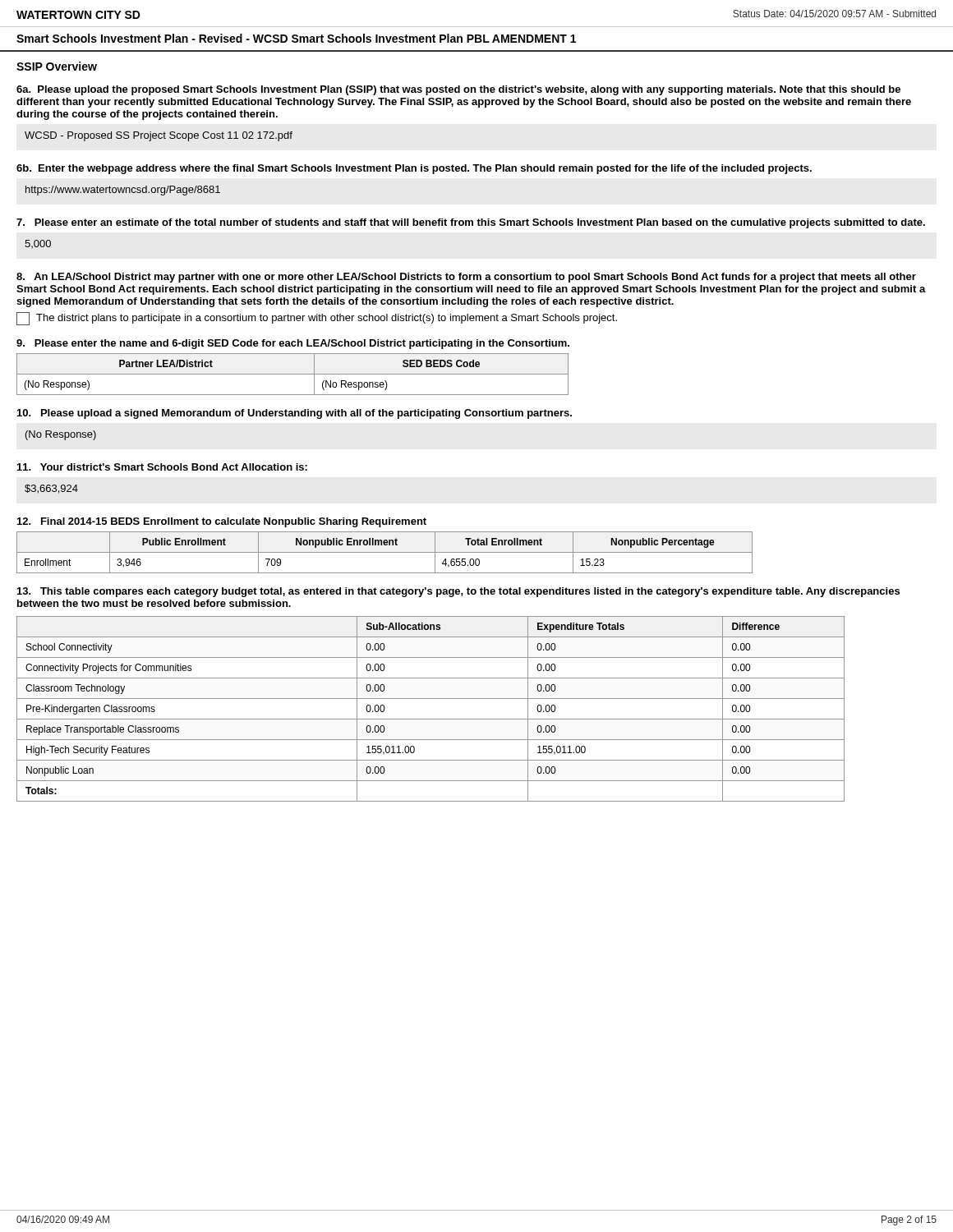This screenshot has width=953, height=1232.
Task: Locate the text block with the text "An LEA/School District may partner with one or"
Action: point(471,289)
